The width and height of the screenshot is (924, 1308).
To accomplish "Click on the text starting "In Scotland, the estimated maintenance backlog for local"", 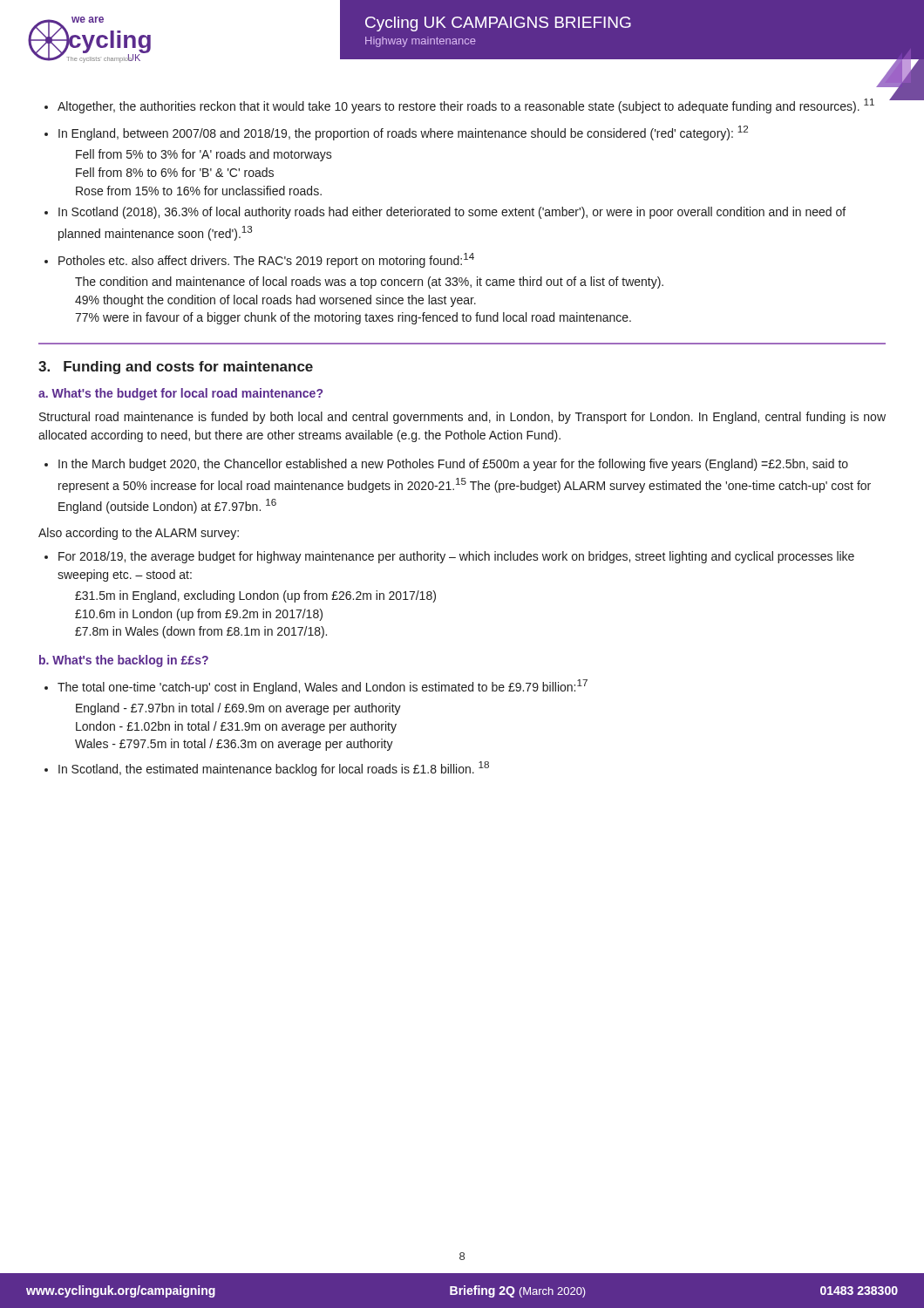I will (x=472, y=767).
